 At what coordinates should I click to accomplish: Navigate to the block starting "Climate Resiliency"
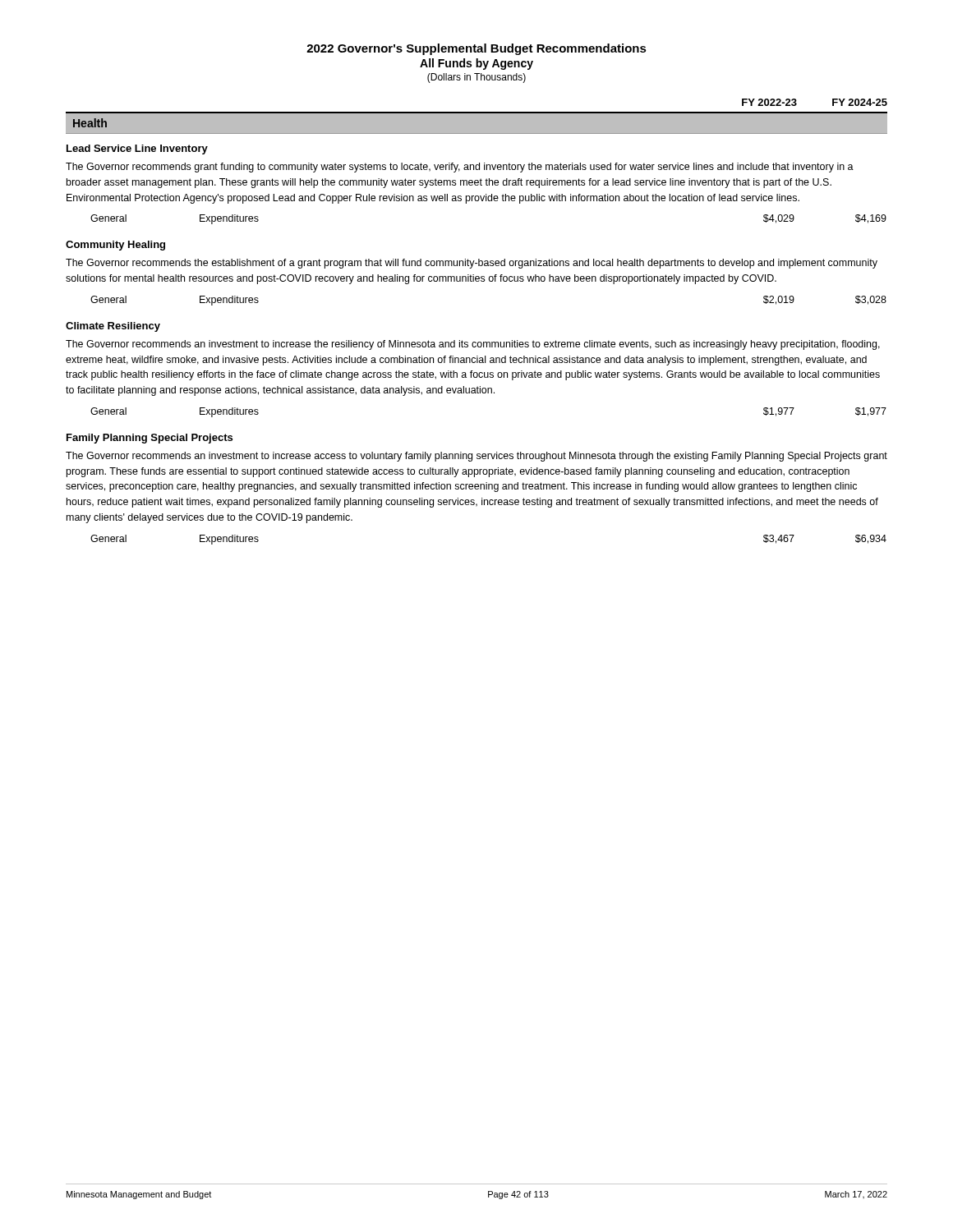113,325
